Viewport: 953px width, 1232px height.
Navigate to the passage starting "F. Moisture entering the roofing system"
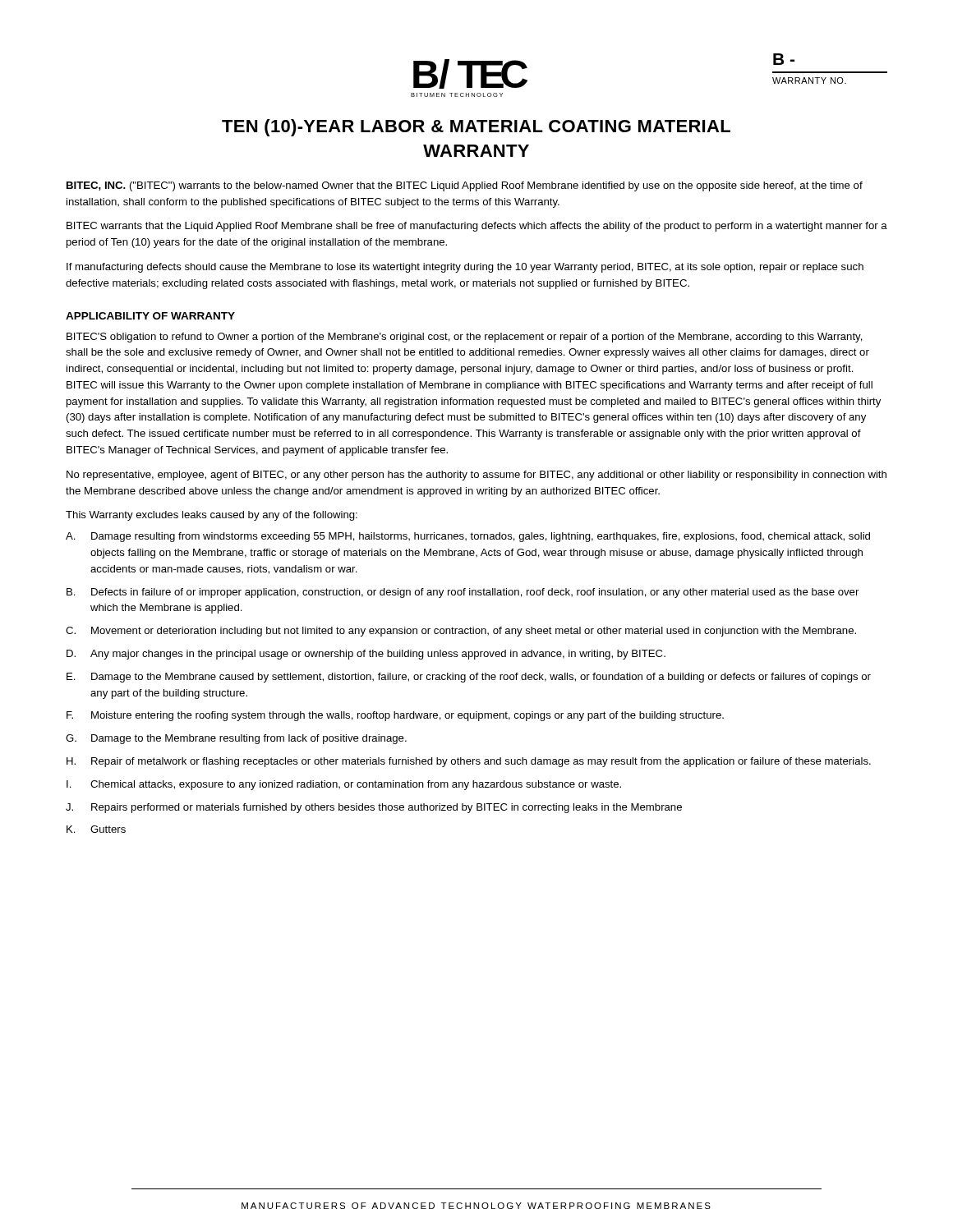(476, 716)
